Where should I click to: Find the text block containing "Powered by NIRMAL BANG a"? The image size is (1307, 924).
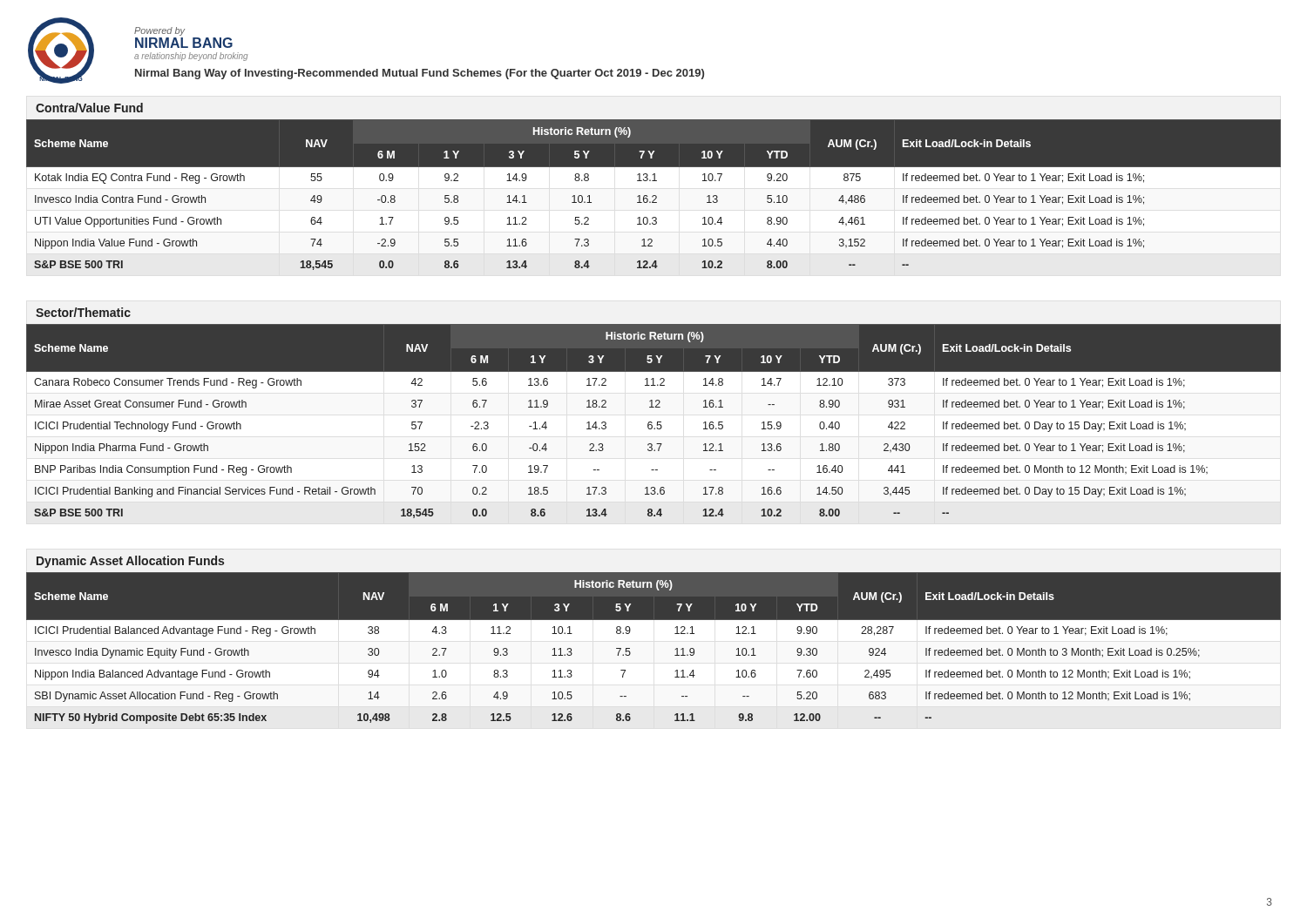click(x=159, y=31)
